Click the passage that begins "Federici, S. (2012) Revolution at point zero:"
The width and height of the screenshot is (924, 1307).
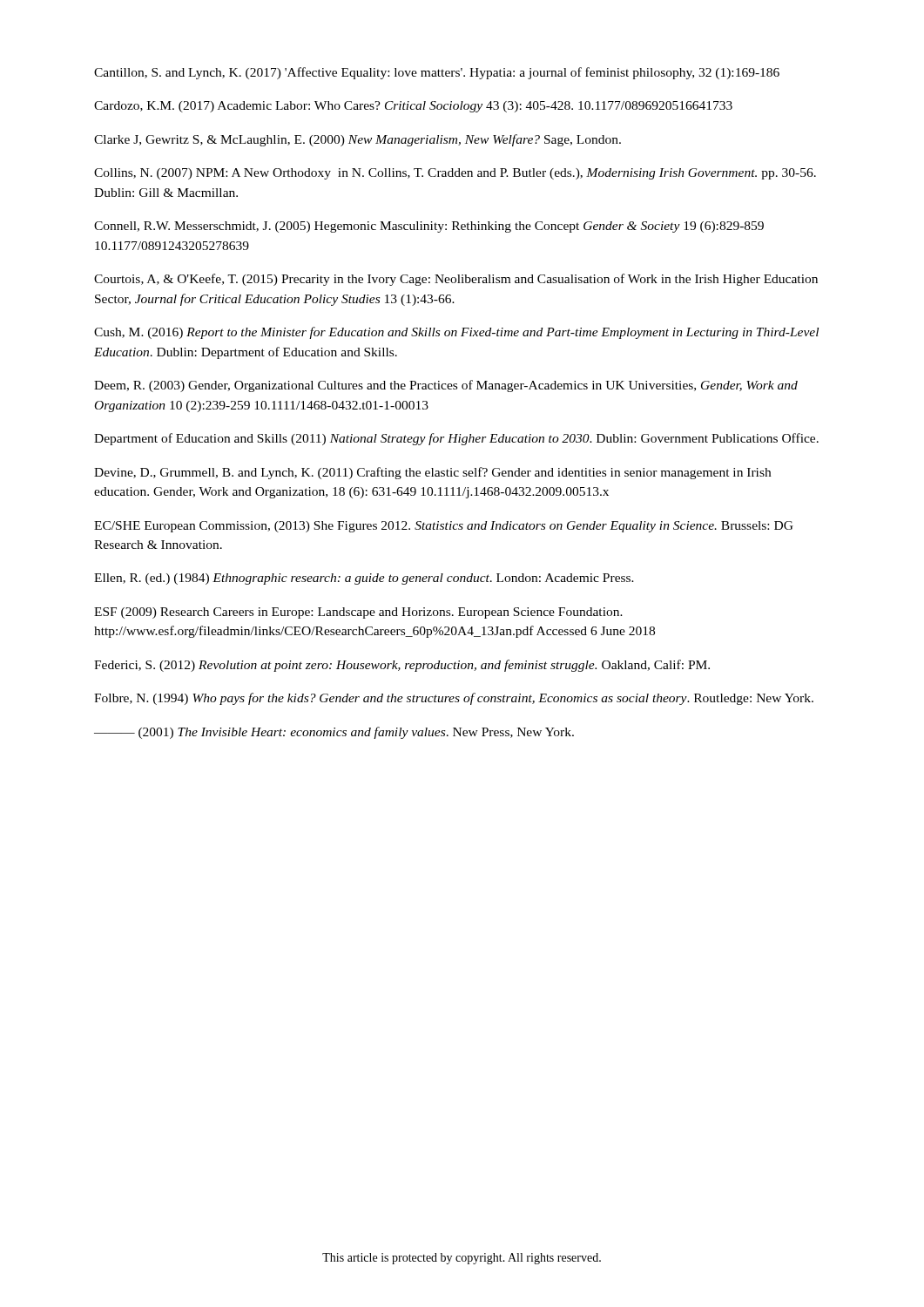click(x=402, y=664)
